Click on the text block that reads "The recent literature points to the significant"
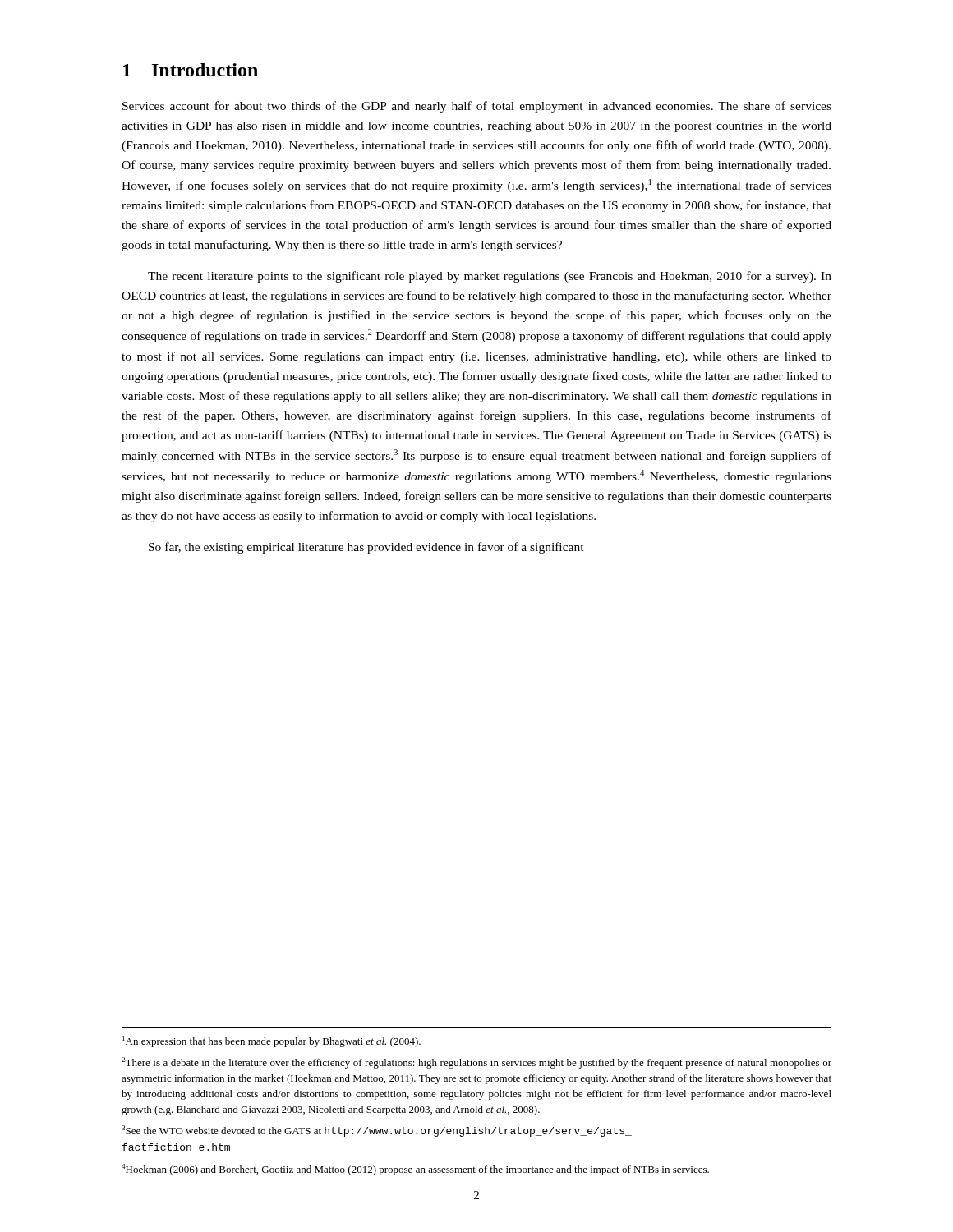This screenshot has width=953, height=1232. point(476,396)
